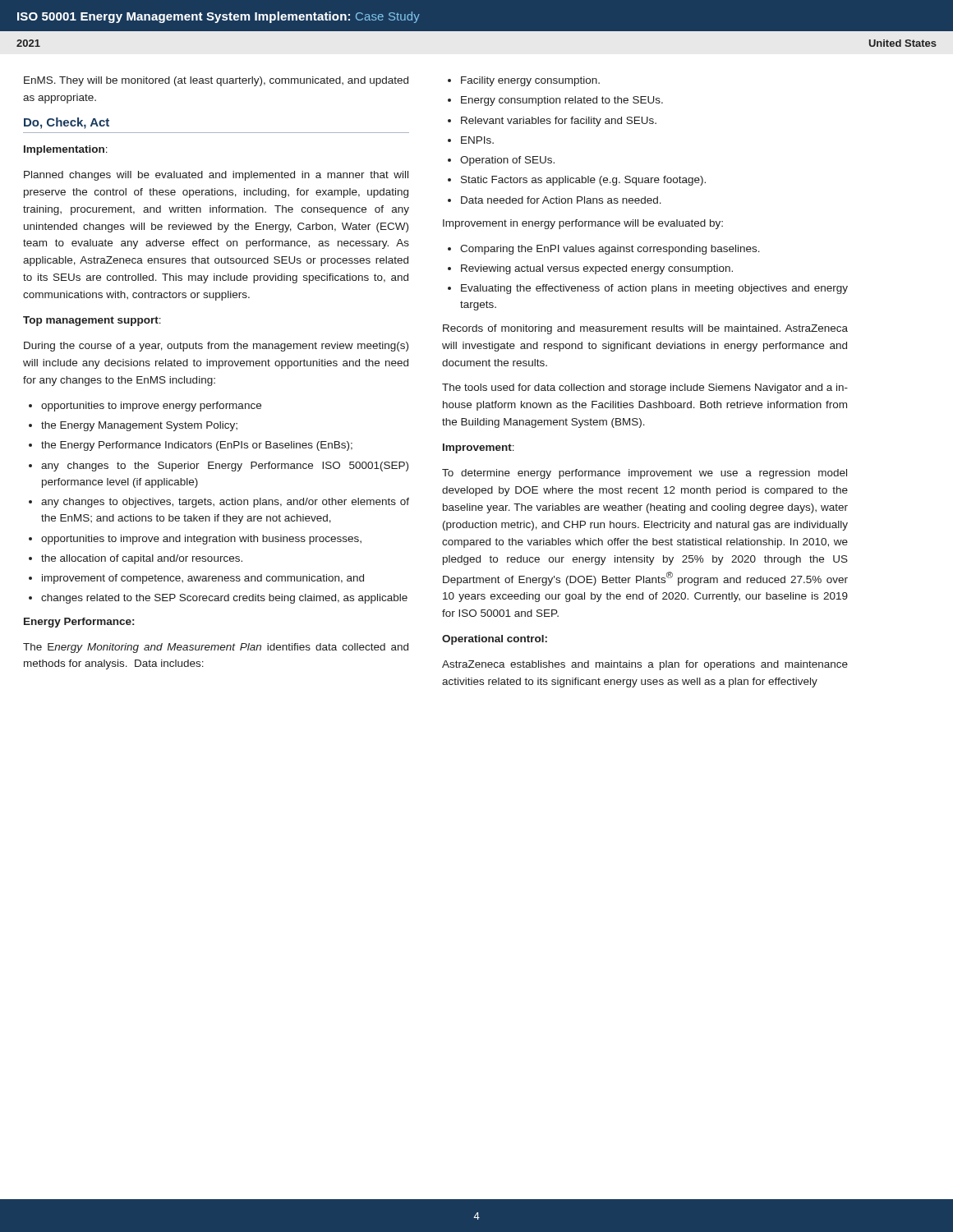Where does it say "Operation of SEUs."?
Screen dimensions: 1232x953
pyautogui.click(x=508, y=160)
